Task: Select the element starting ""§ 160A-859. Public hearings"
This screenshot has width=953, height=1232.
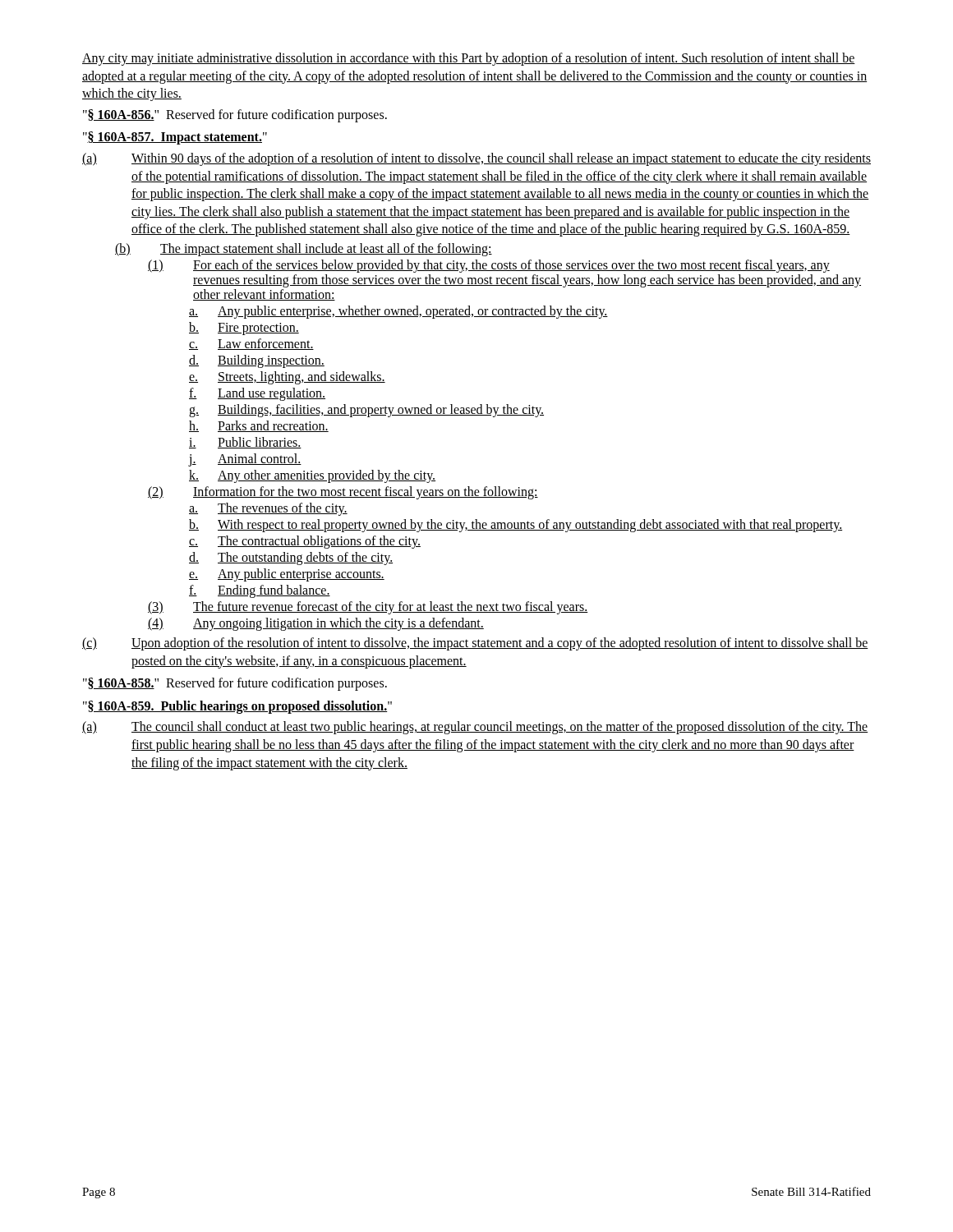Action: [237, 707]
